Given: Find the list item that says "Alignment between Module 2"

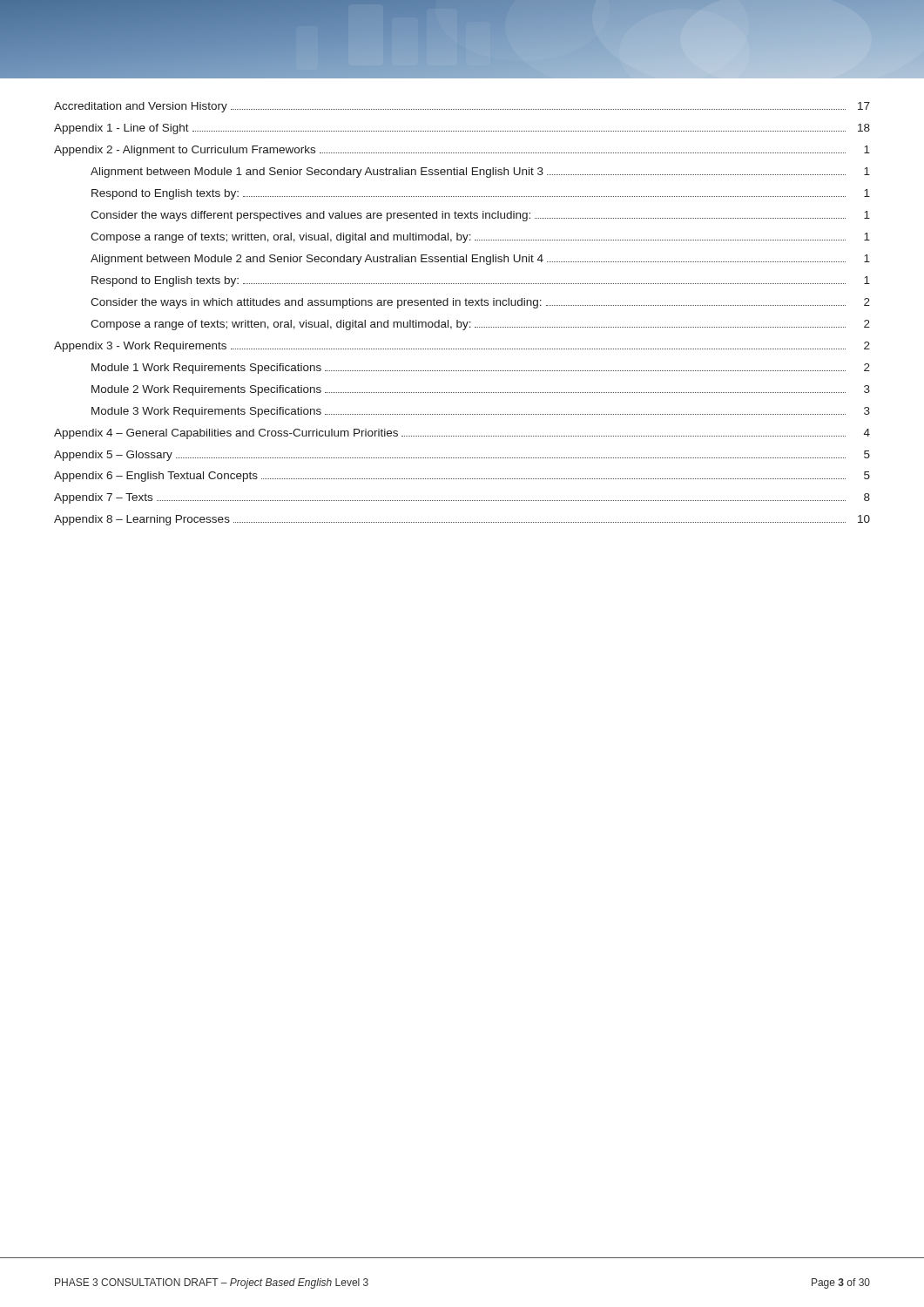Looking at the screenshot, I should [x=480, y=259].
